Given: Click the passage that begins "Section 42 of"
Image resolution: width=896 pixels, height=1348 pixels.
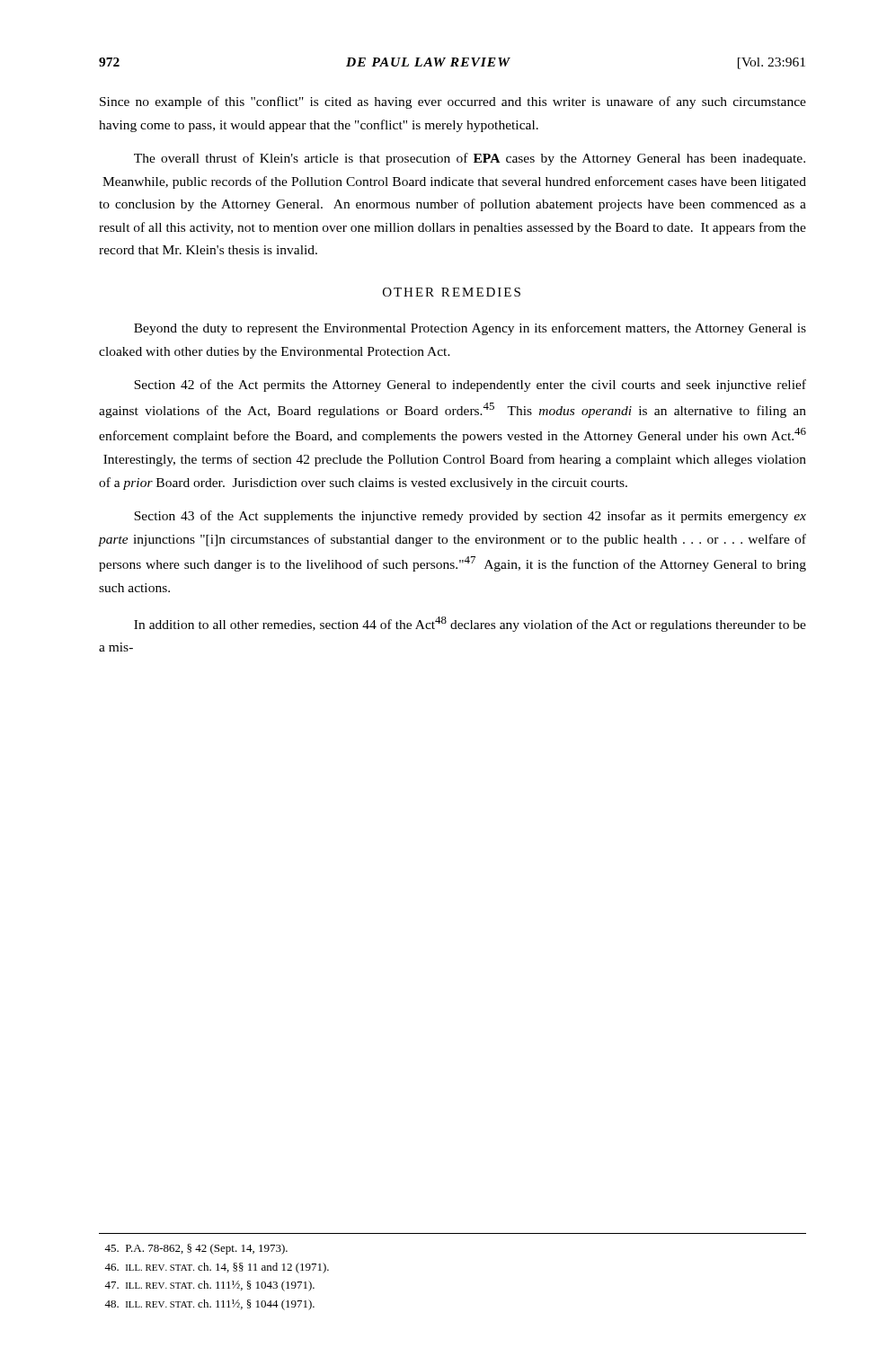Looking at the screenshot, I should pyautogui.click(x=452, y=433).
